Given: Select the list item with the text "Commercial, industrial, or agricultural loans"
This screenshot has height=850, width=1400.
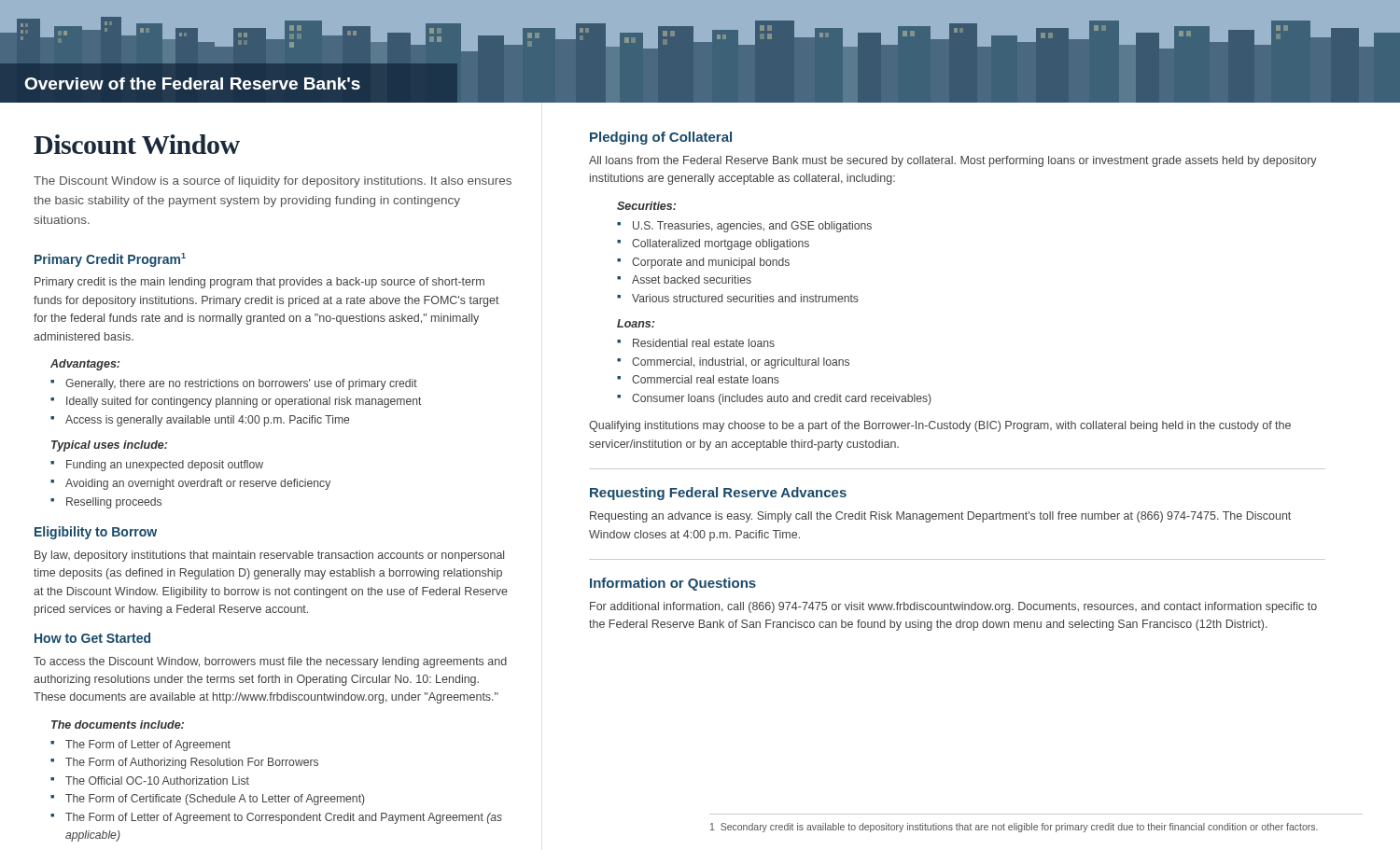Looking at the screenshot, I should 741,362.
